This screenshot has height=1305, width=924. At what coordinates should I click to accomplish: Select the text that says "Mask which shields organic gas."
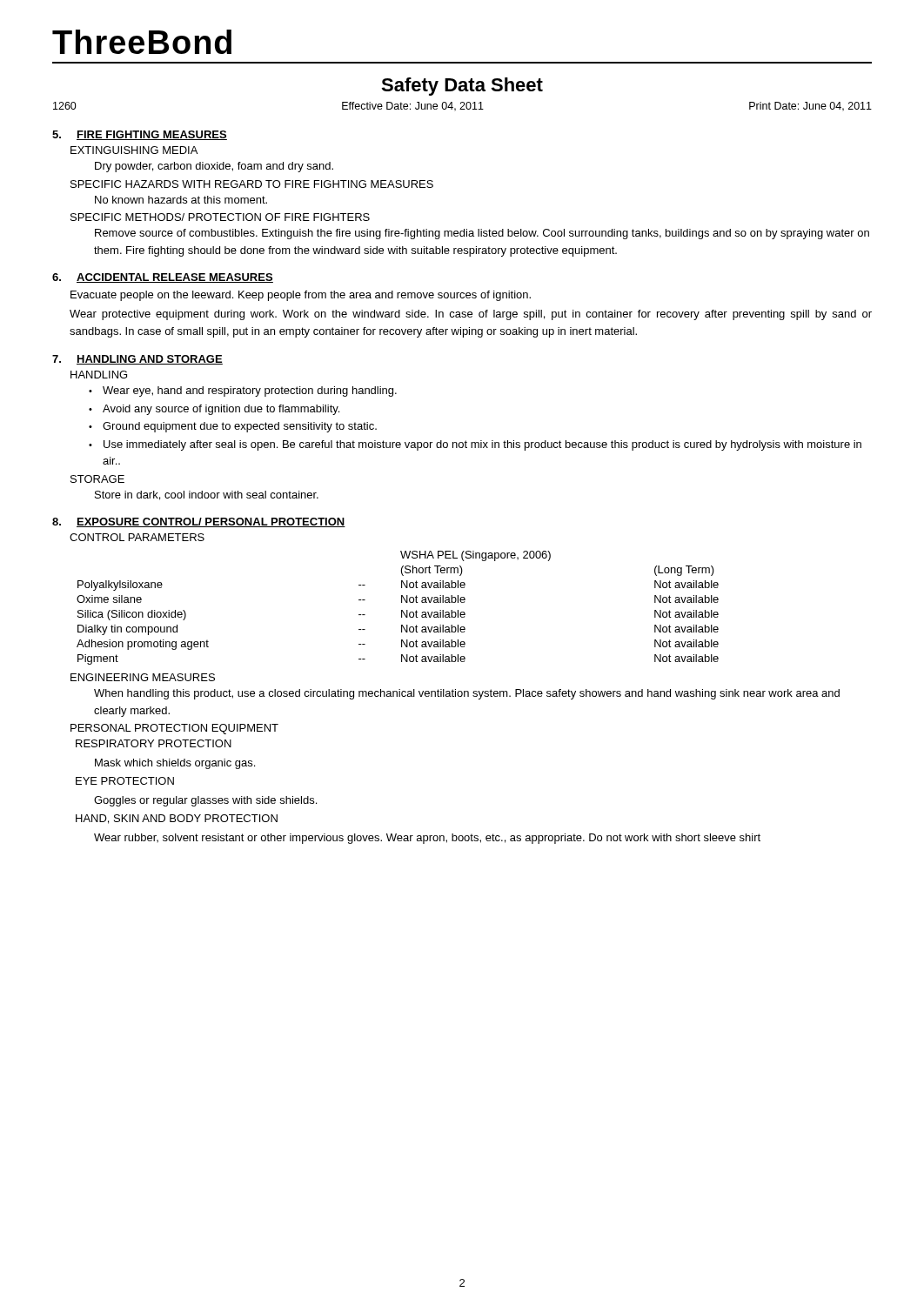(x=175, y=763)
